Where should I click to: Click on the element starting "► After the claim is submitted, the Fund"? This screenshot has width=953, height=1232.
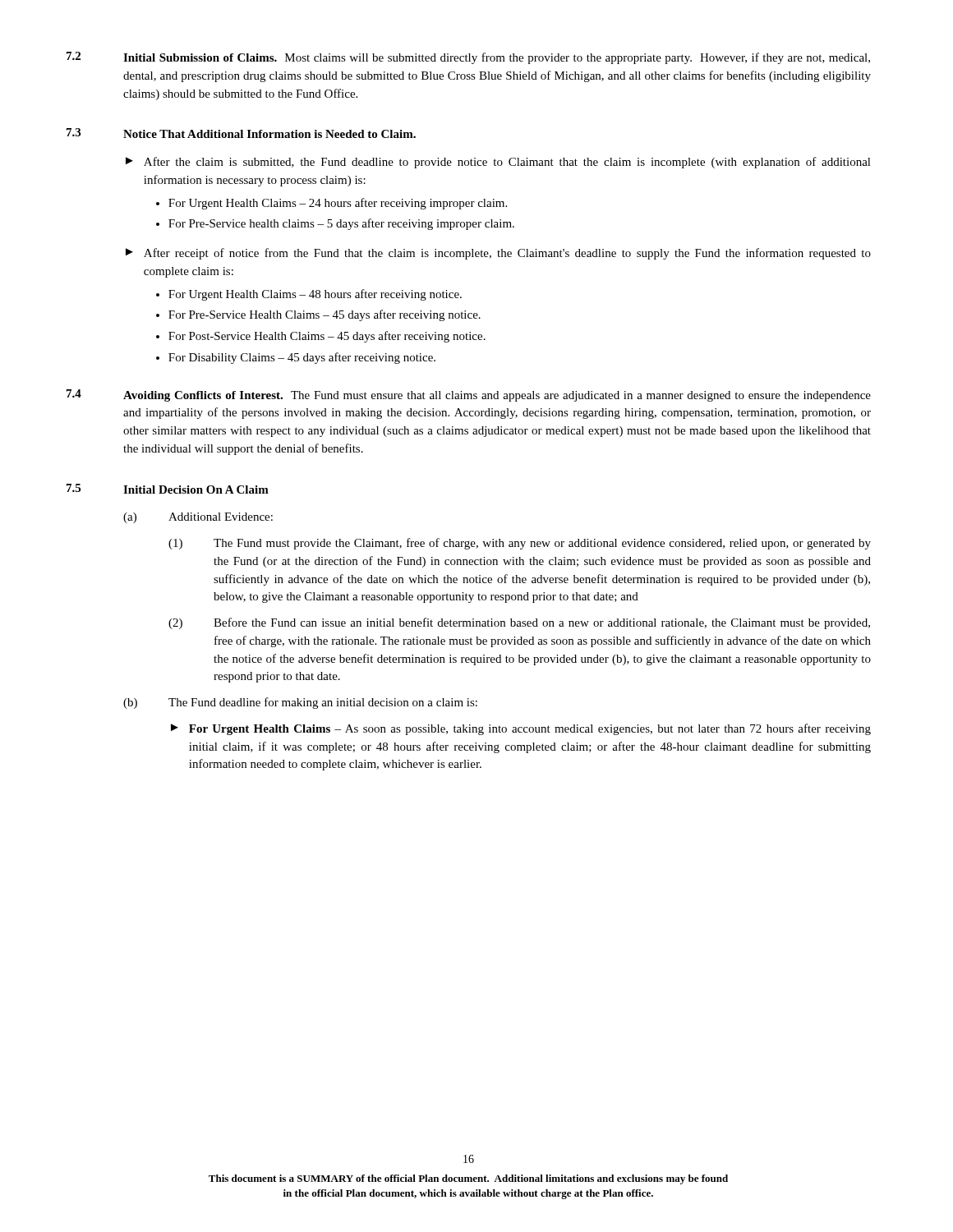pyautogui.click(x=497, y=196)
